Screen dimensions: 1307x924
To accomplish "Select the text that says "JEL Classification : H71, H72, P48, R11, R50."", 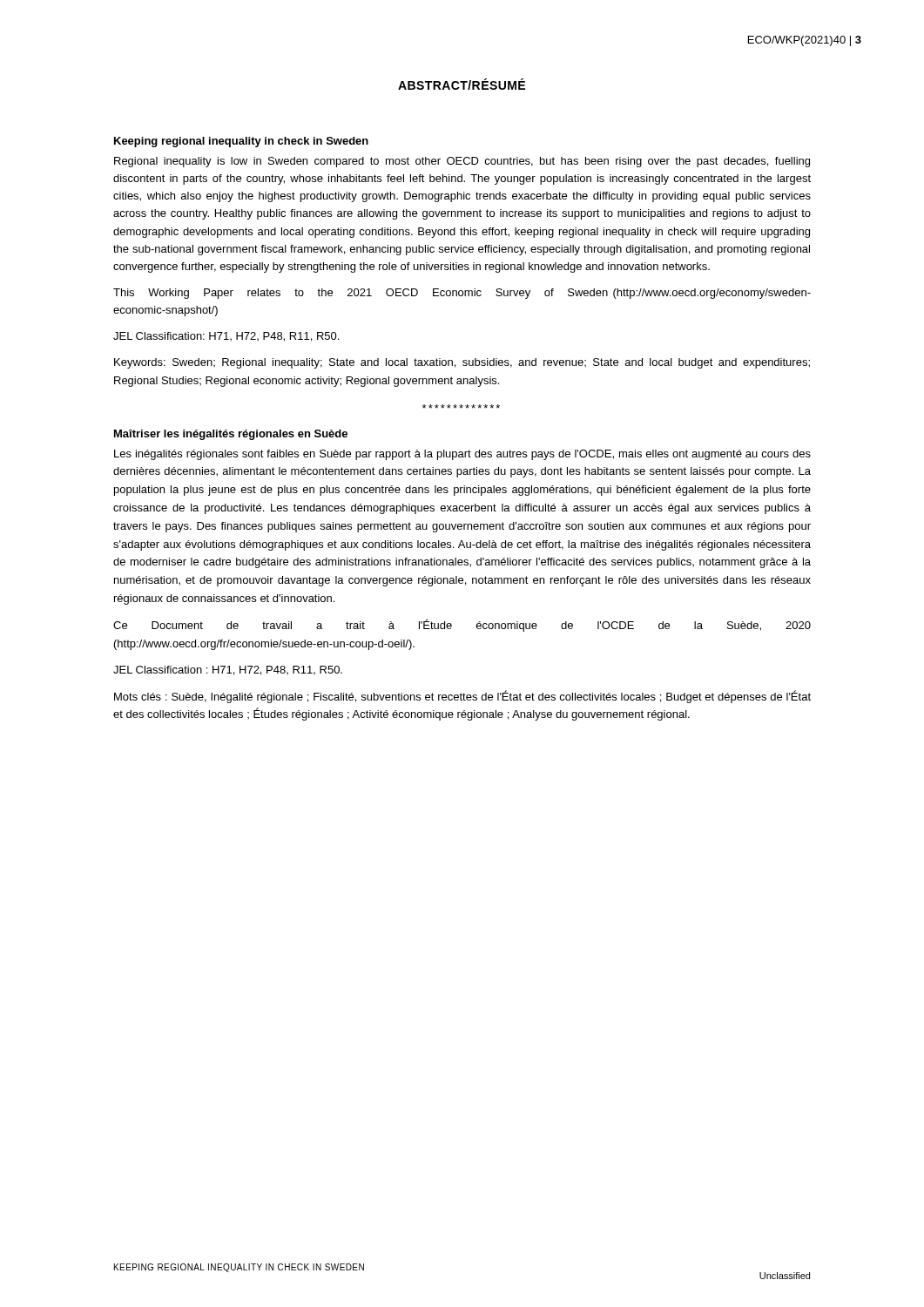I will point(228,670).
